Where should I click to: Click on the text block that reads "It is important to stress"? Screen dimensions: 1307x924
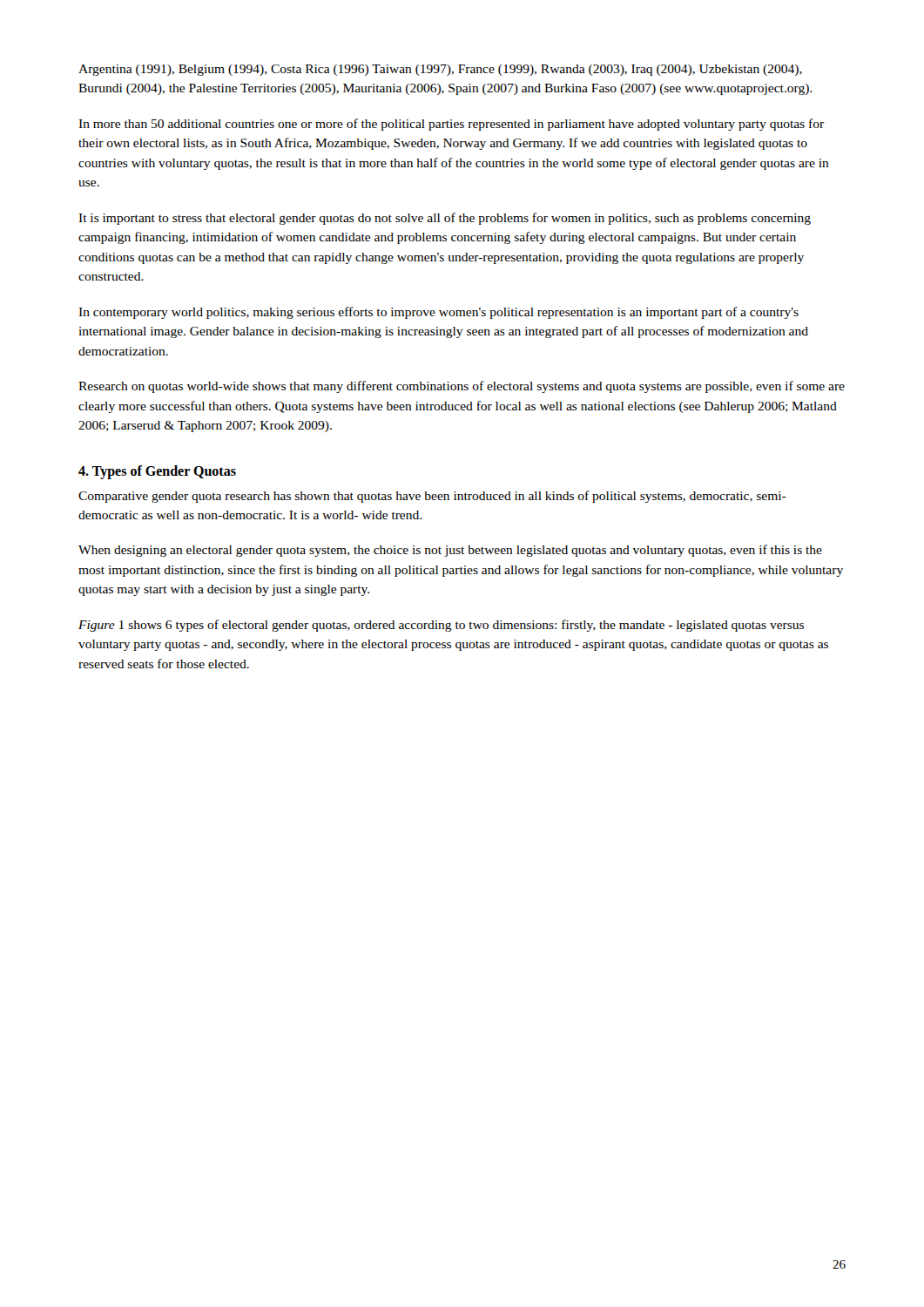point(445,247)
